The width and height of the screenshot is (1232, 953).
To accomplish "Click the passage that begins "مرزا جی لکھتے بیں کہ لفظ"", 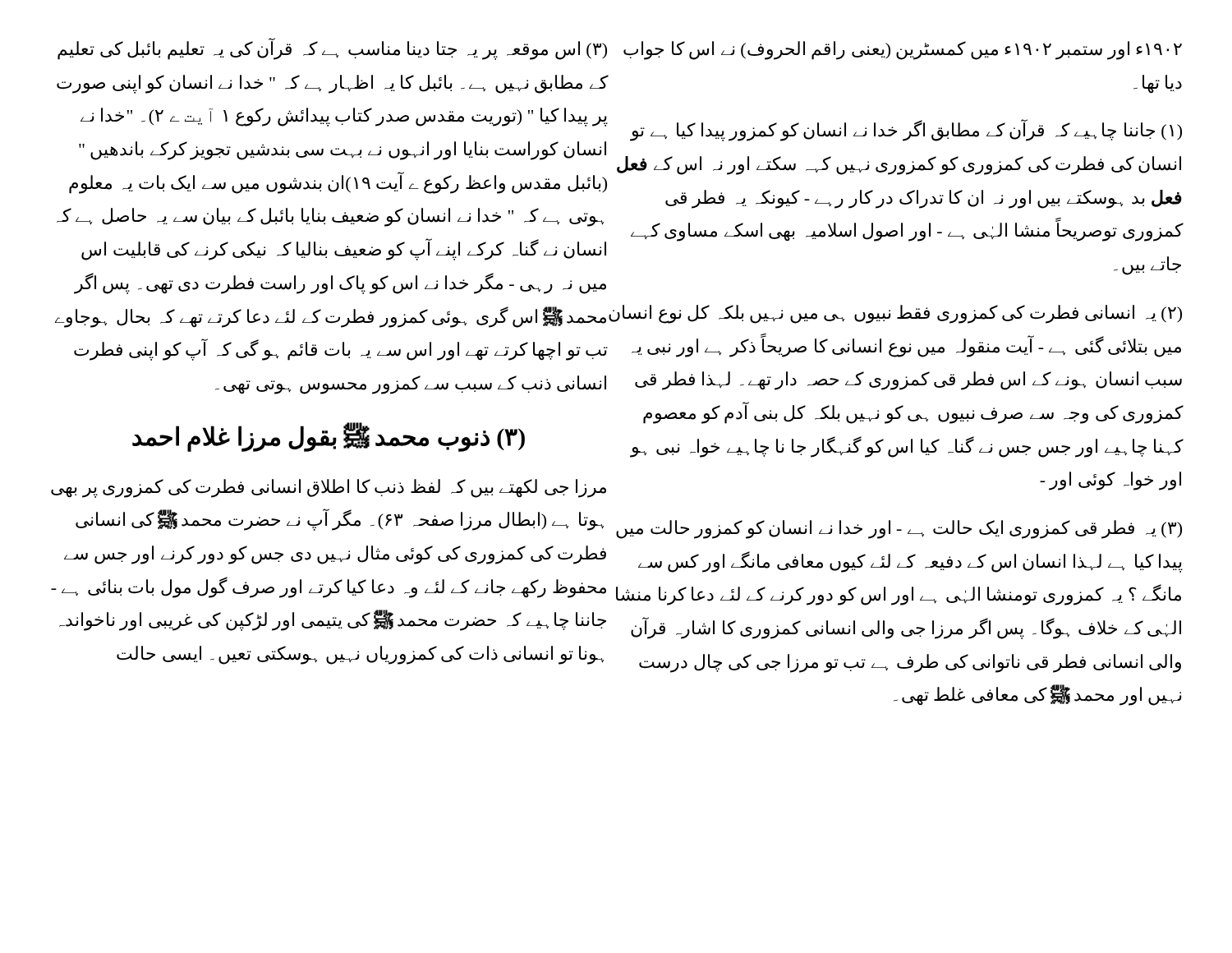I will coord(329,570).
